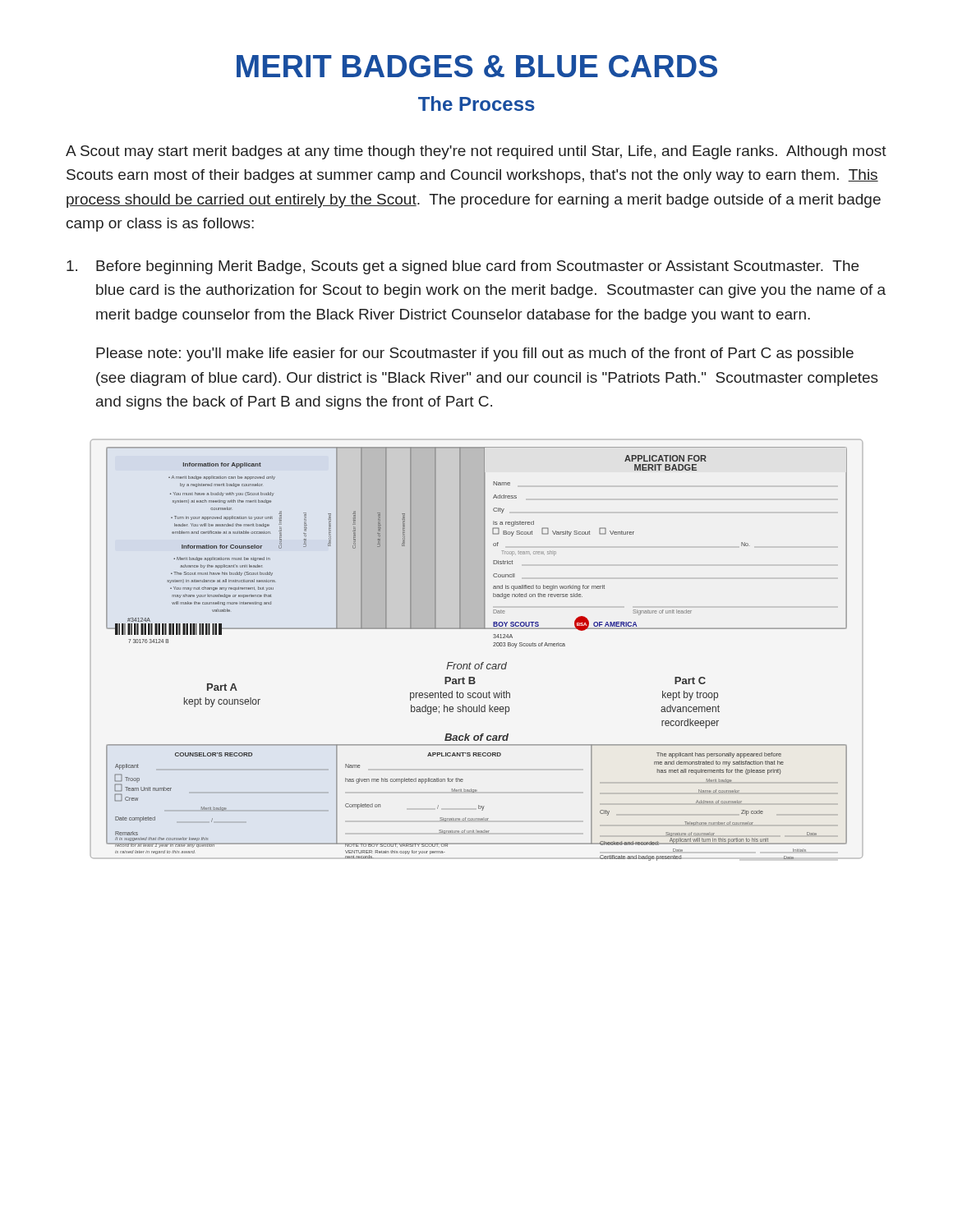Find the title with the text "MERIT BADGES & BLUE CARDS"
This screenshot has width=953, height=1232.
476,67
